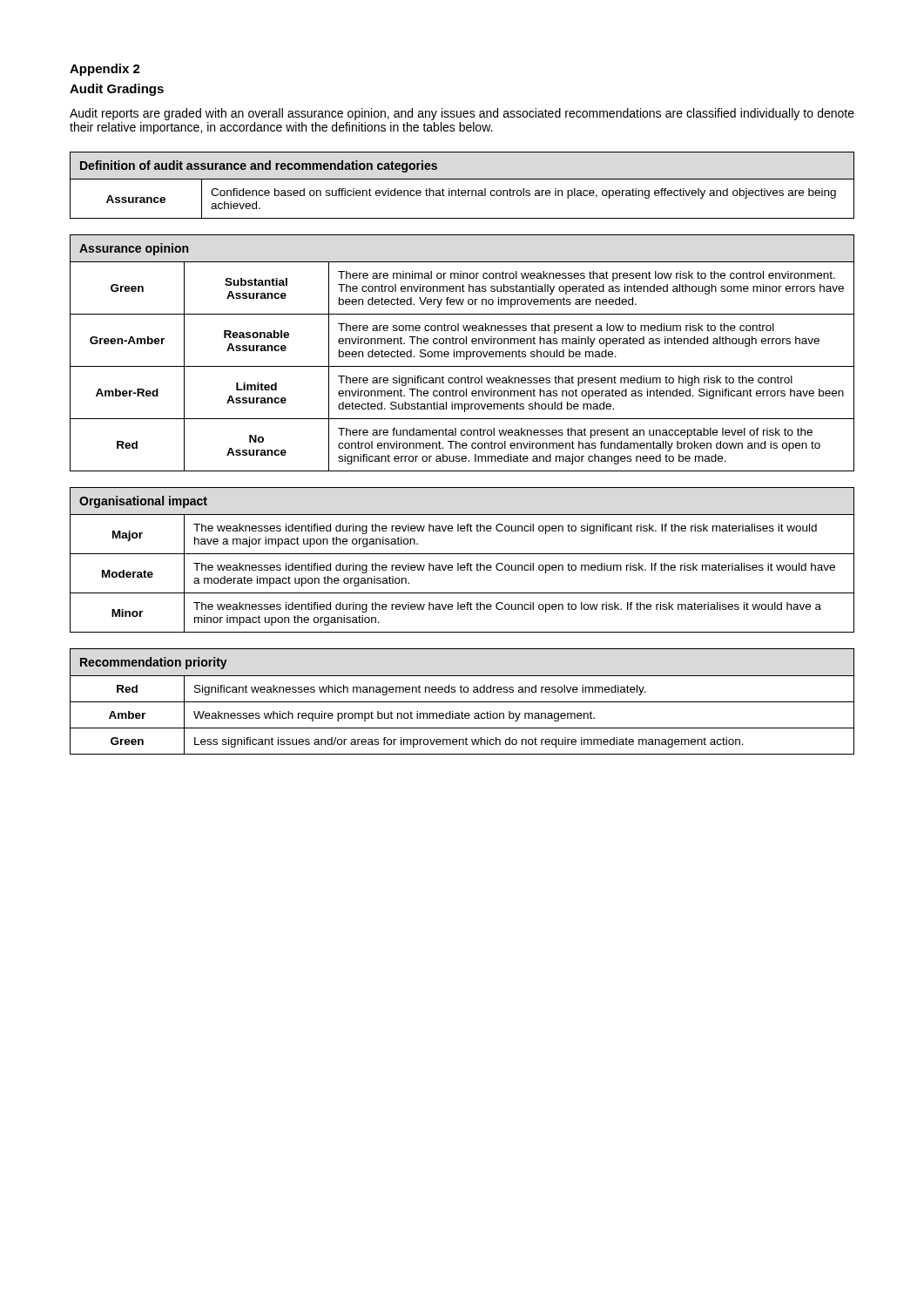Select the table that reads "Limited Assurance"

point(462,353)
